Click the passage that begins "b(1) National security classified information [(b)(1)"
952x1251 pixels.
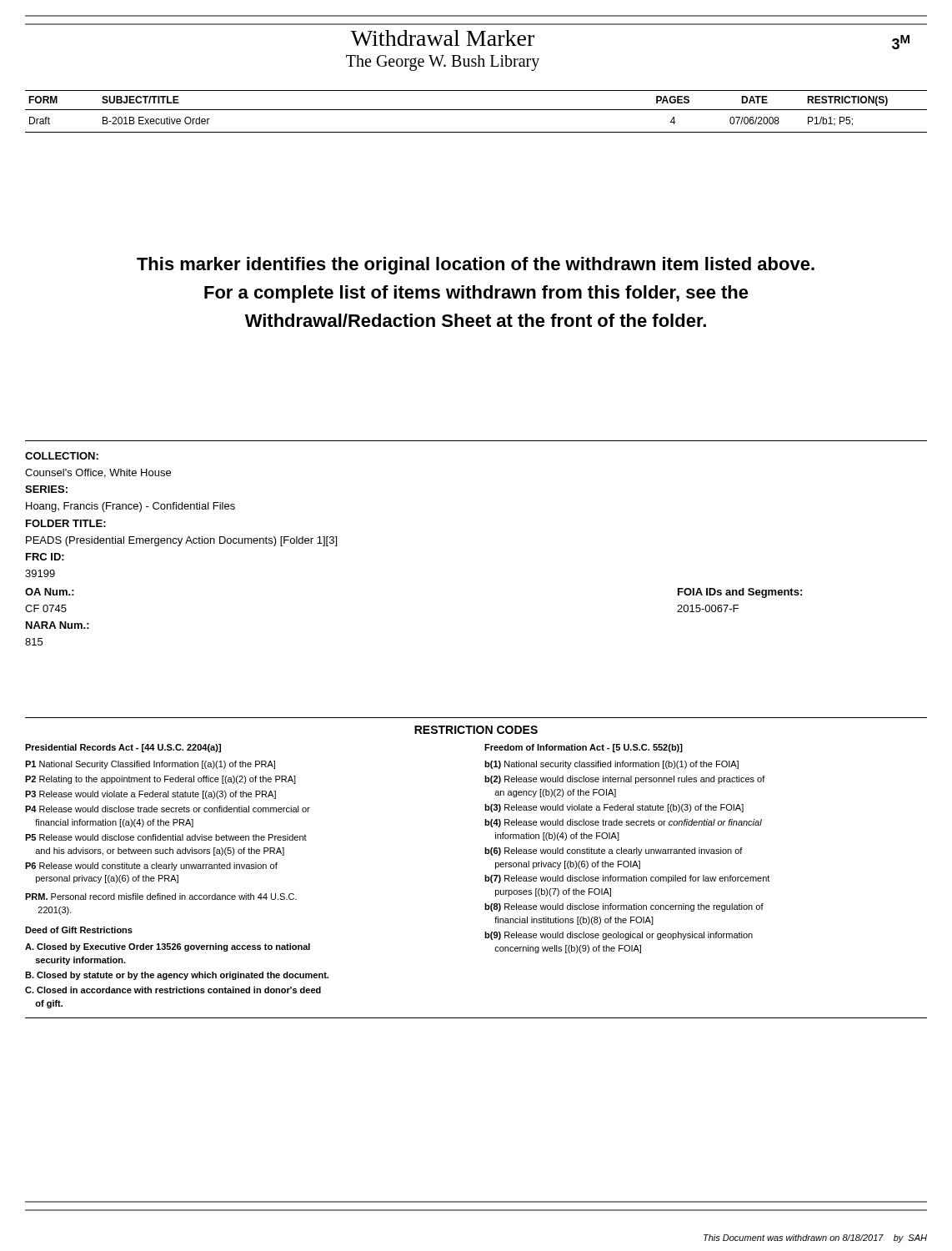coord(612,764)
